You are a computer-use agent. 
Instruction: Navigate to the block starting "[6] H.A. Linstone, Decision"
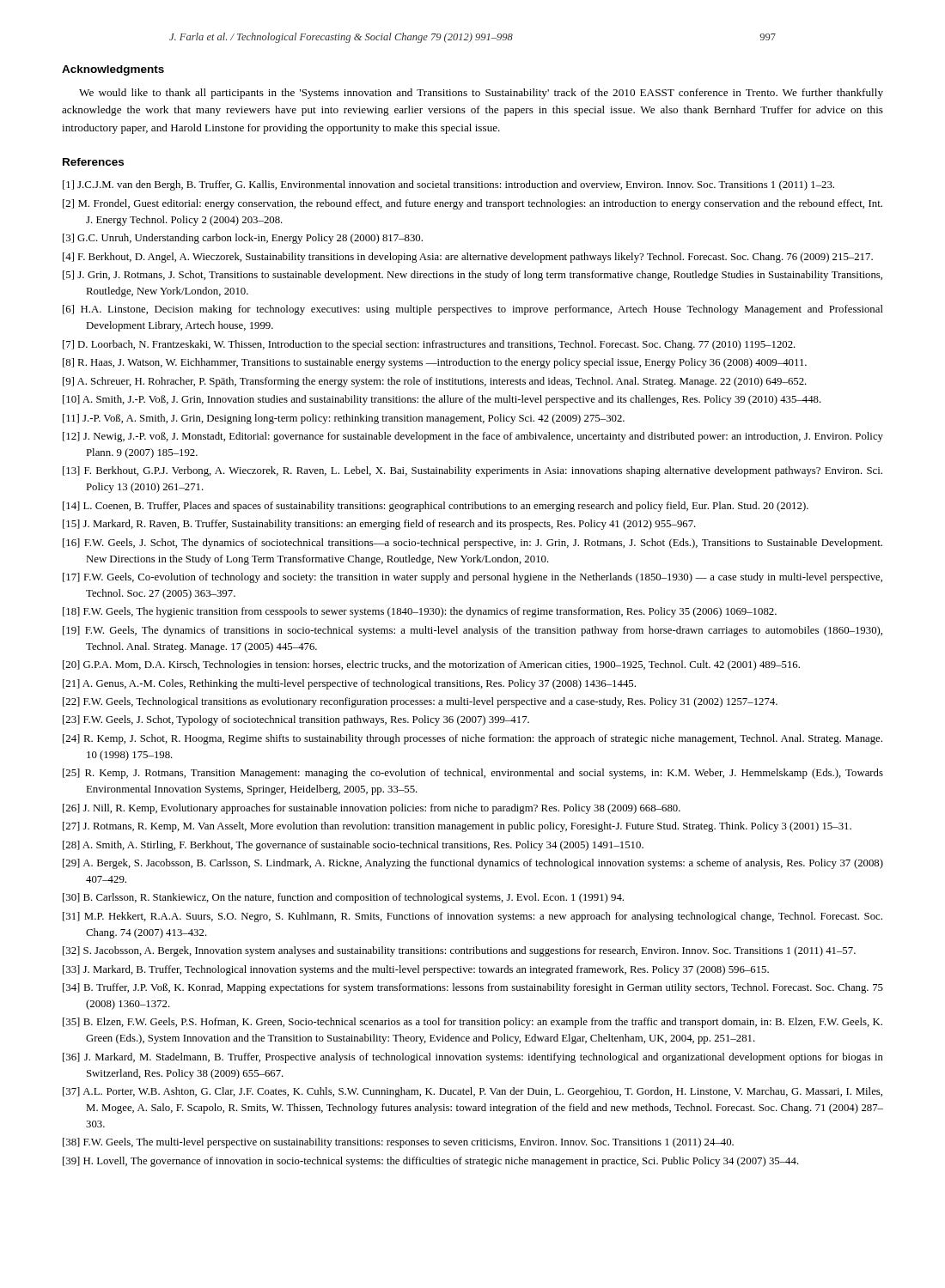point(472,318)
